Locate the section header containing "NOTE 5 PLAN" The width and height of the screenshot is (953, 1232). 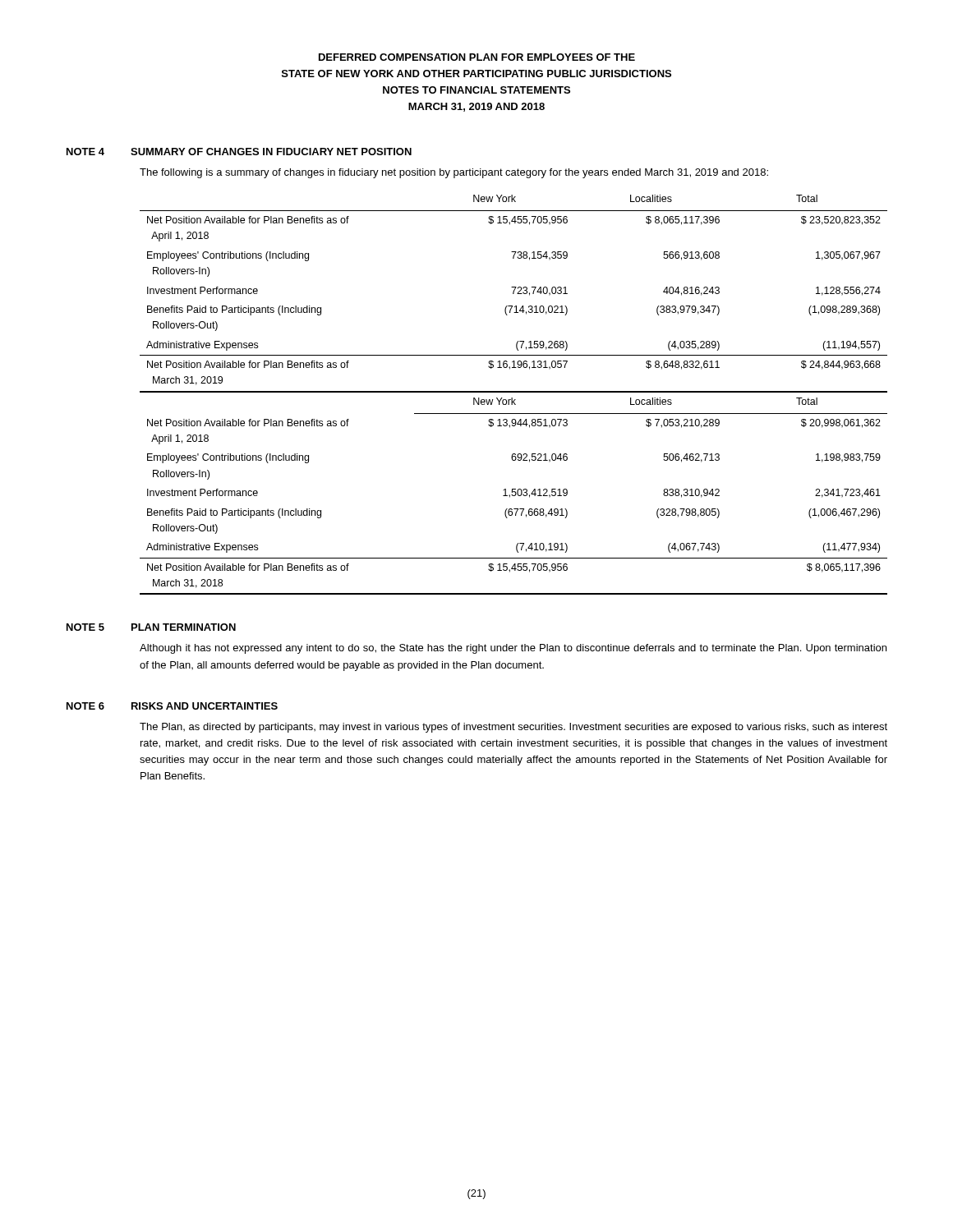pos(151,627)
